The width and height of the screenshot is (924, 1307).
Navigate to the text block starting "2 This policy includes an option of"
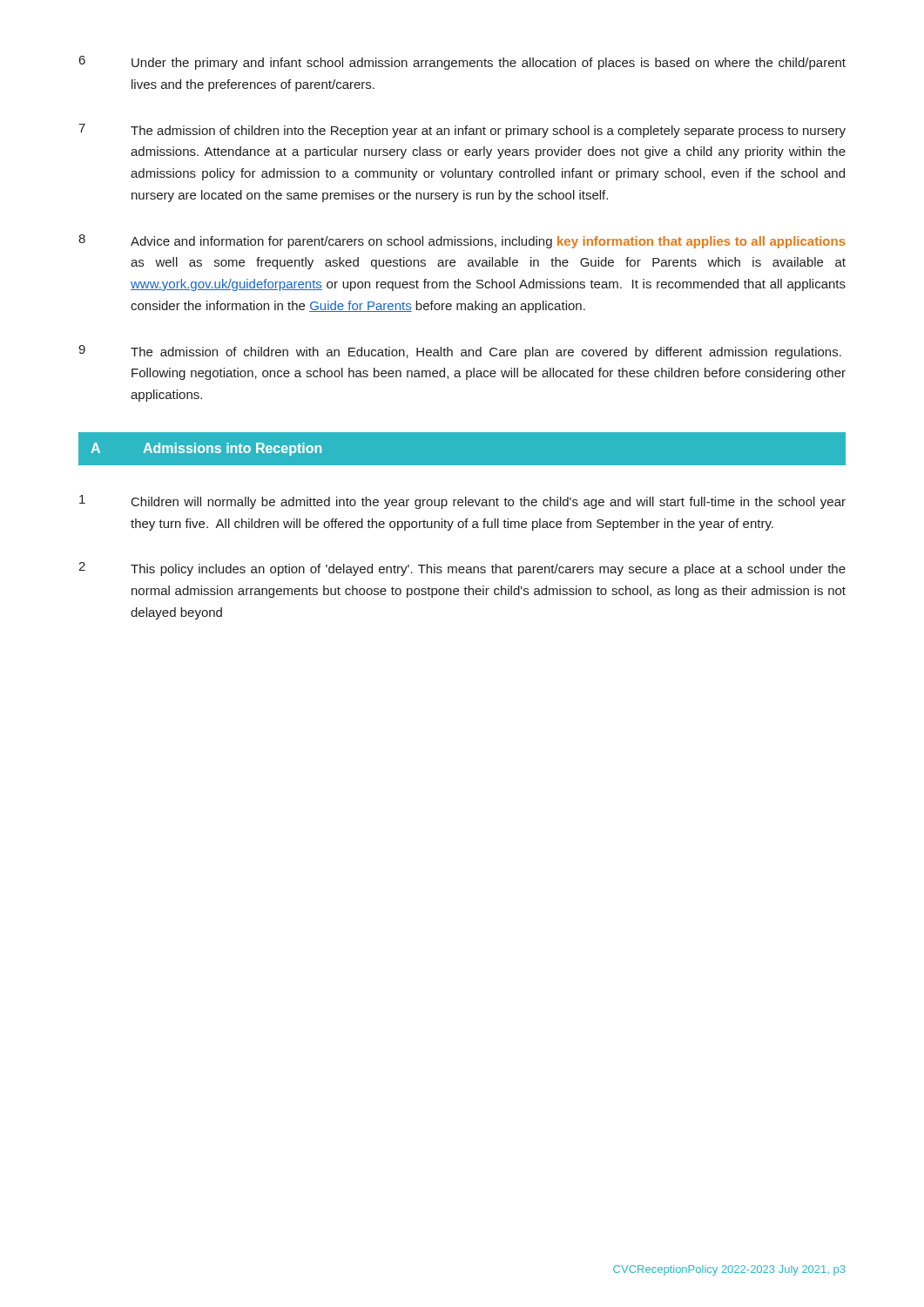(462, 591)
